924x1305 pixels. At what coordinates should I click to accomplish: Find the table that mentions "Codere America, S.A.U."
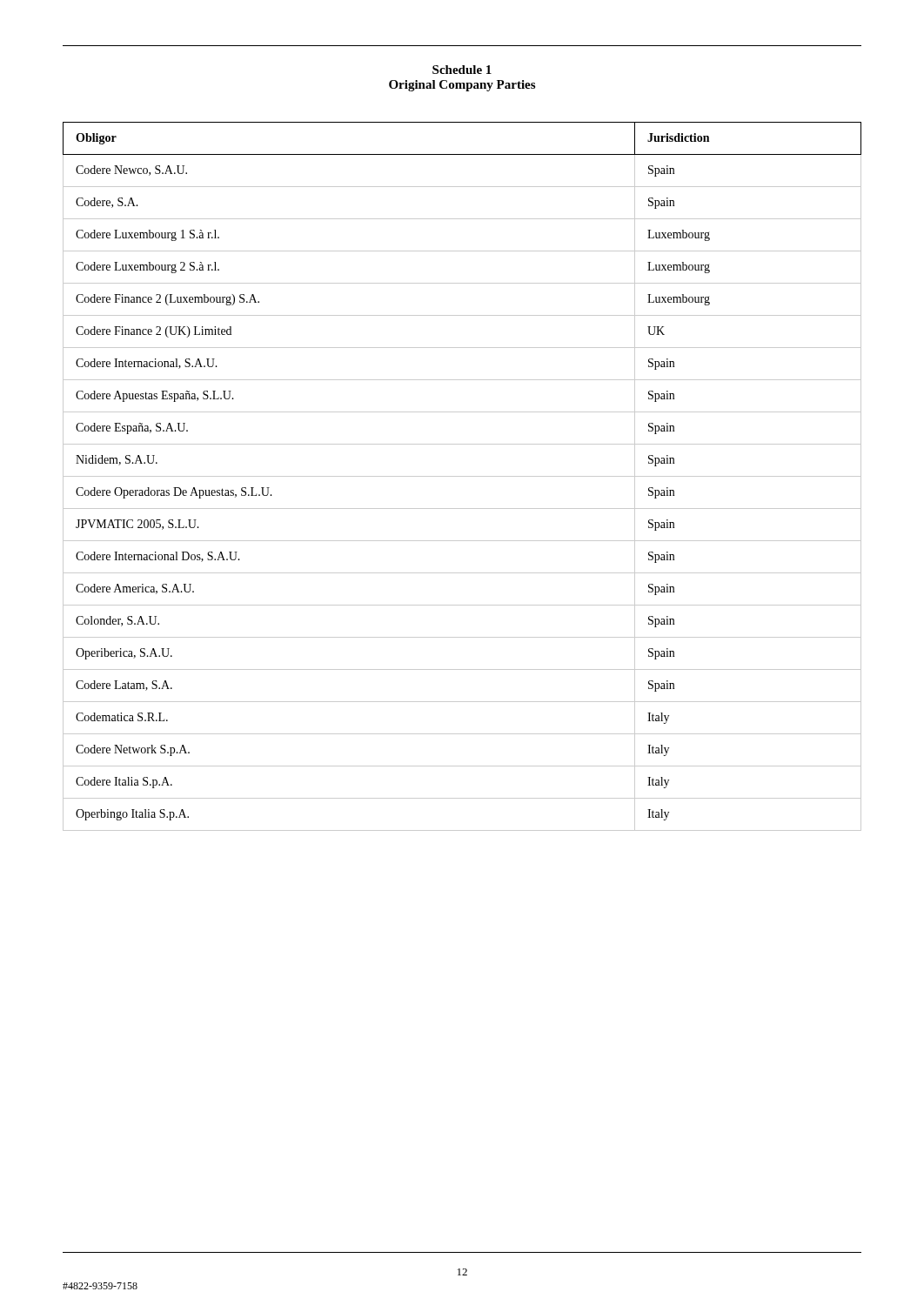click(x=462, y=476)
